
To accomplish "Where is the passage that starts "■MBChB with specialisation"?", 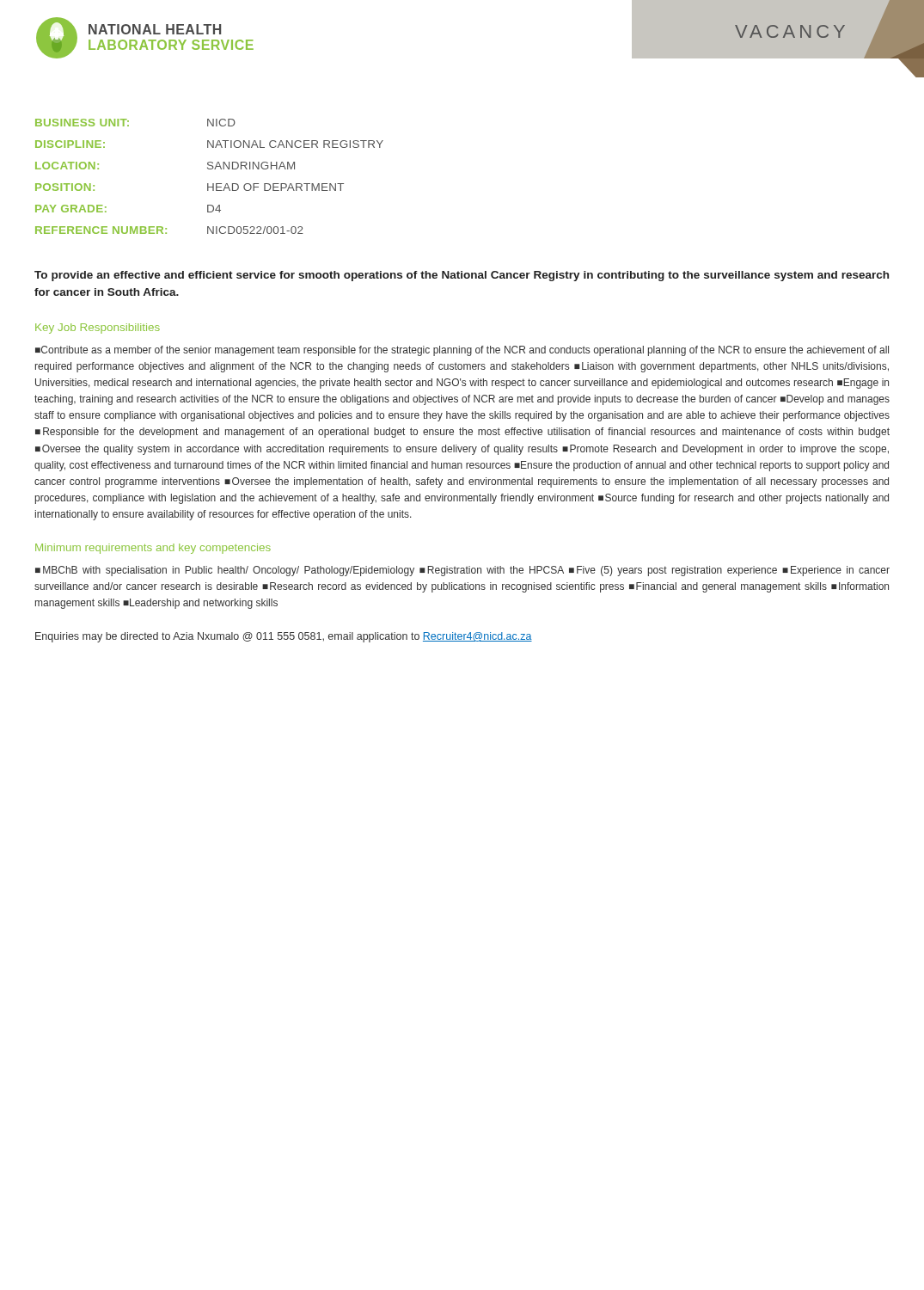I will 462,586.
